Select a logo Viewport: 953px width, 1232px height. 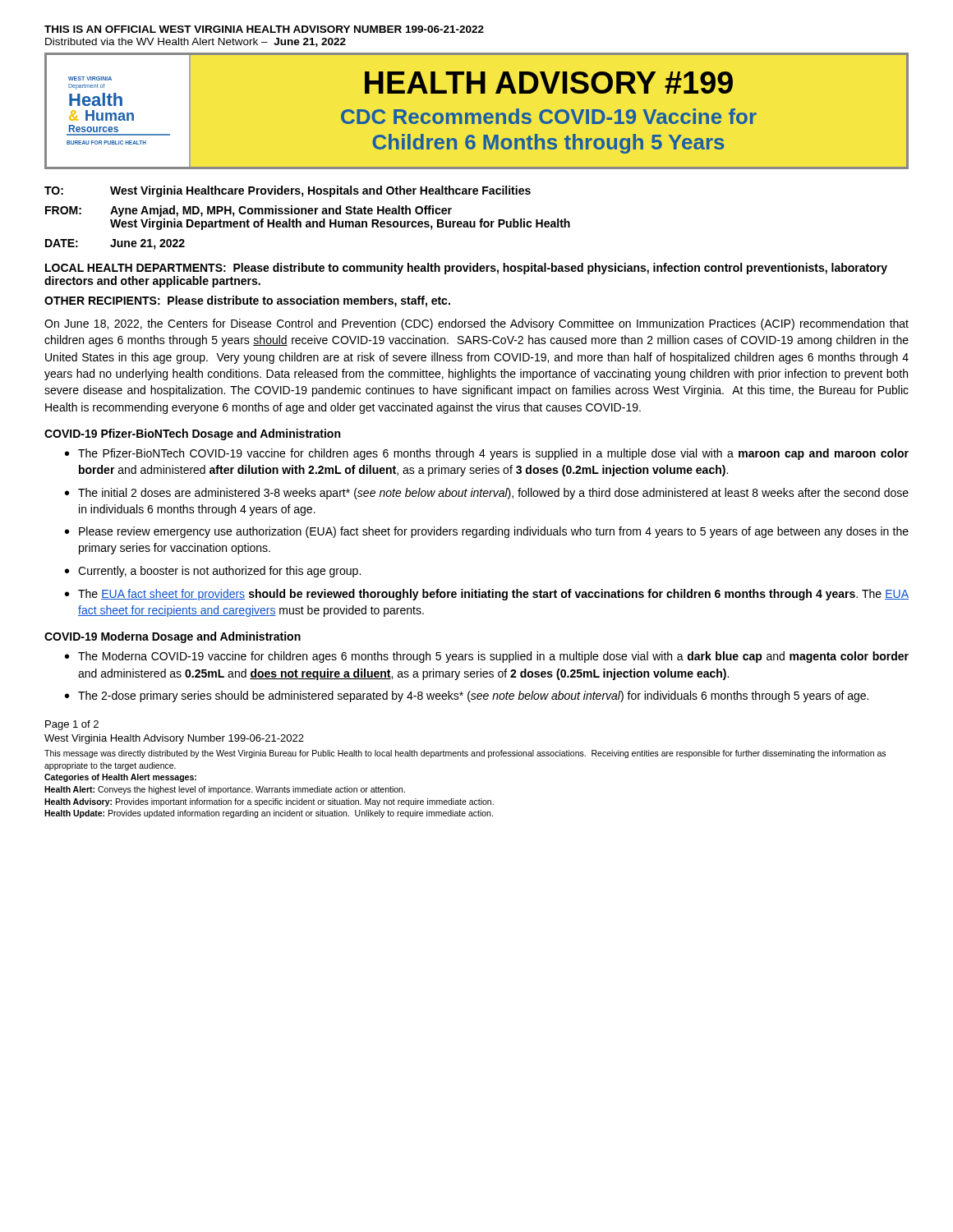pos(476,111)
